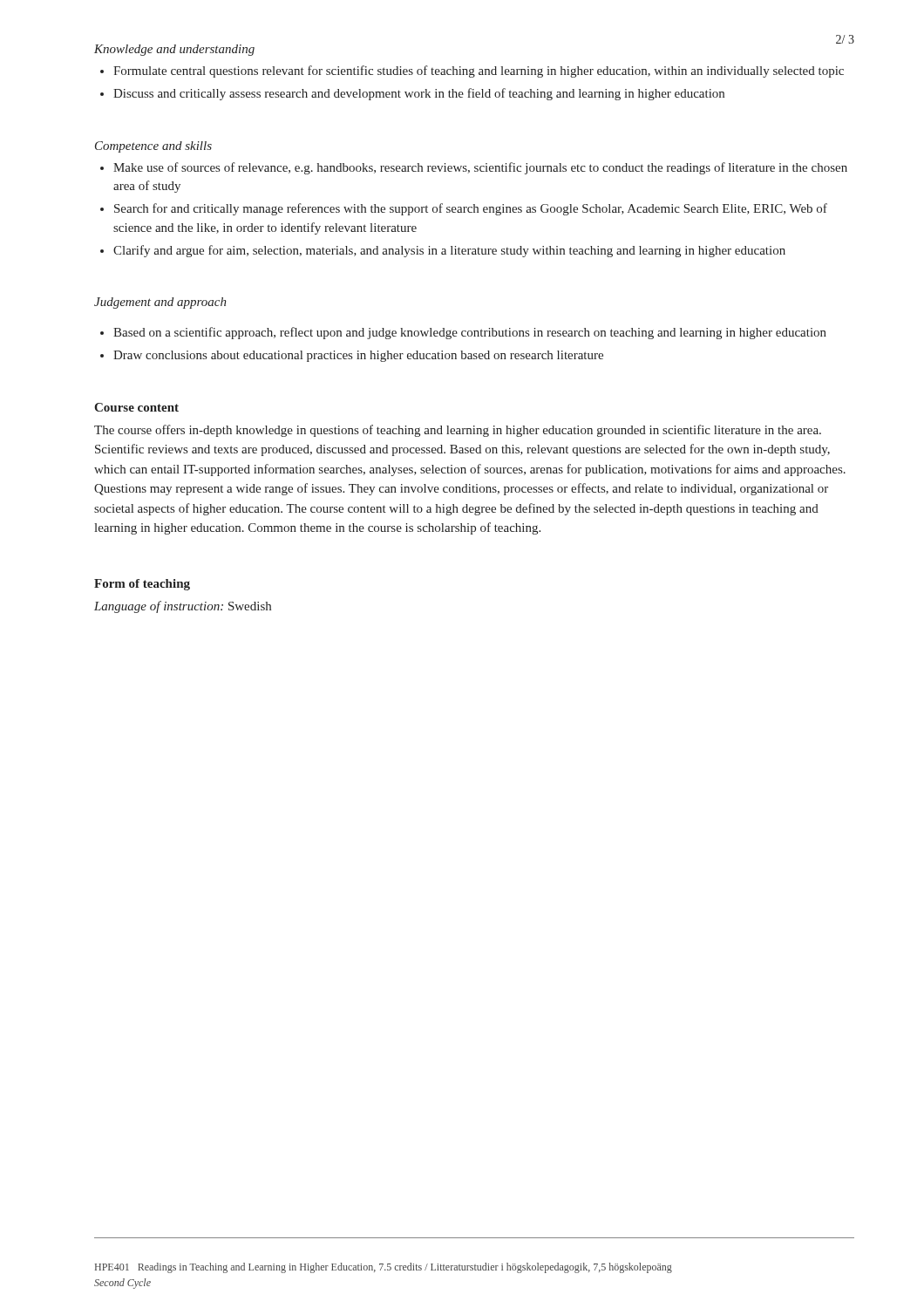Locate the passage starting "Form of teaching"
The height and width of the screenshot is (1308, 924).
142,583
